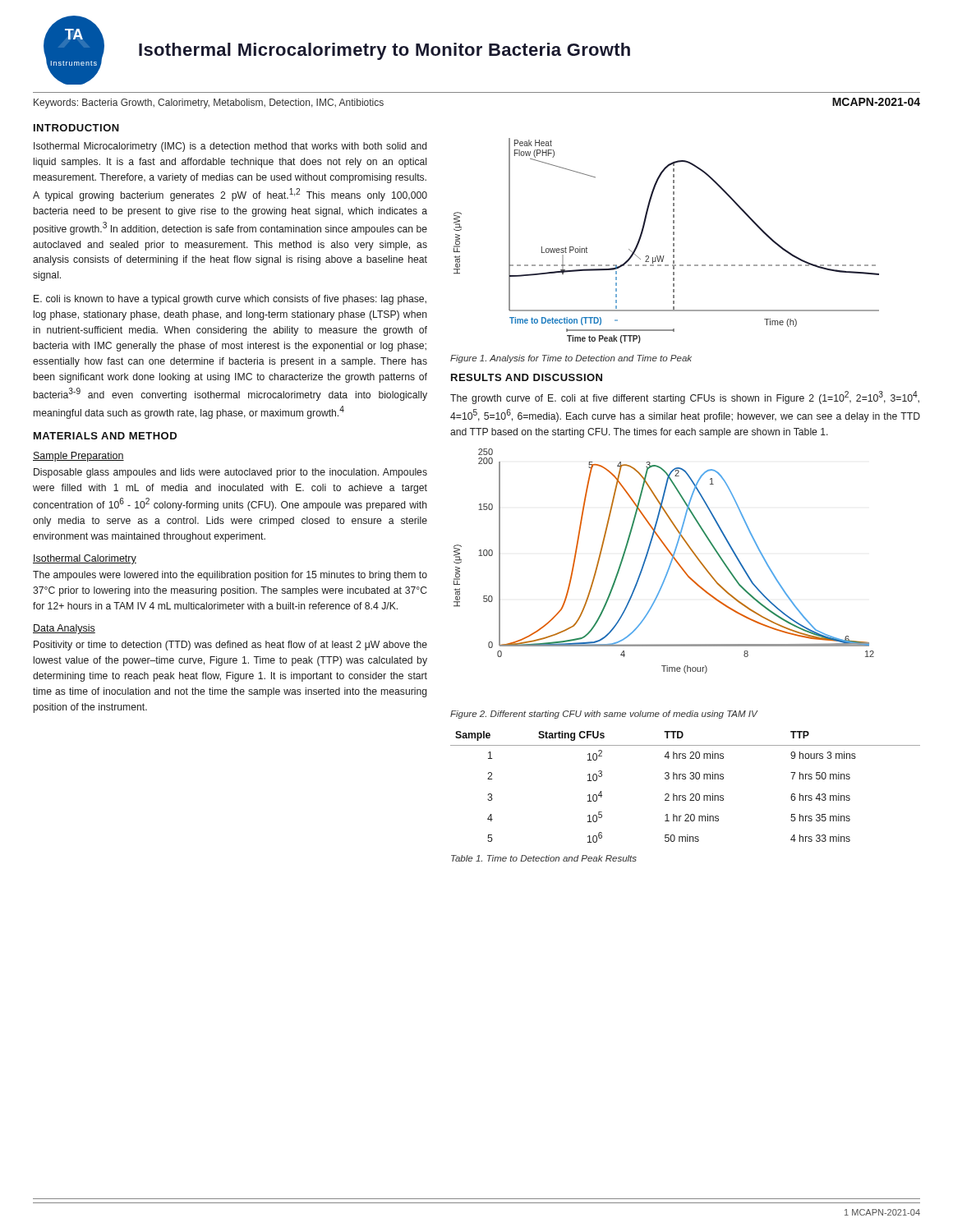Navigate to the region starting "Sample Preparation"
953x1232 pixels.
[78, 456]
